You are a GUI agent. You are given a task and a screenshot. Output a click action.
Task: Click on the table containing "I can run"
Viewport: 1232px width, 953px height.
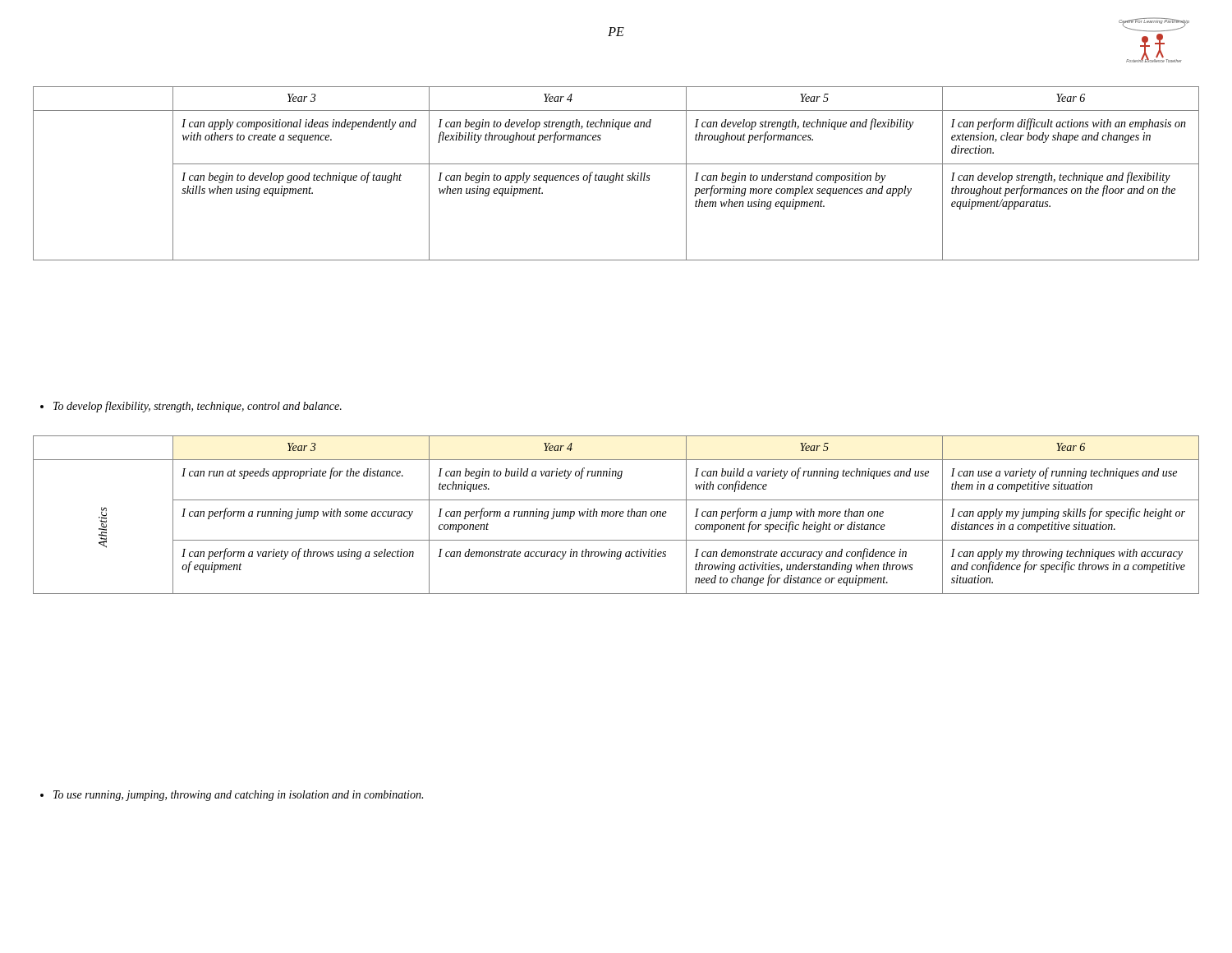tap(616, 515)
